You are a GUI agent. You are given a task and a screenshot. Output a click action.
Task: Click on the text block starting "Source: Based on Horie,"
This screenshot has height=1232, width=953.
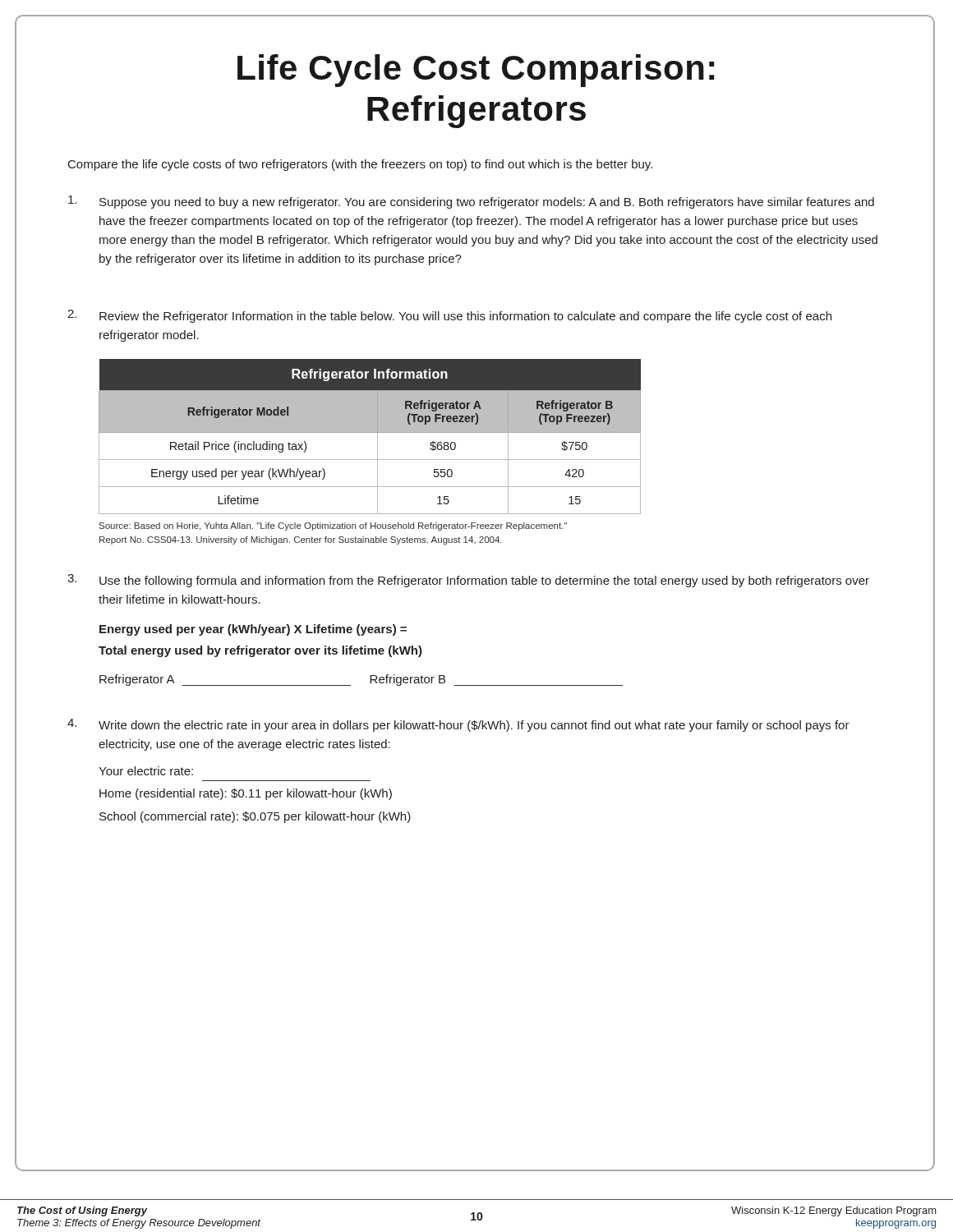pyautogui.click(x=333, y=533)
